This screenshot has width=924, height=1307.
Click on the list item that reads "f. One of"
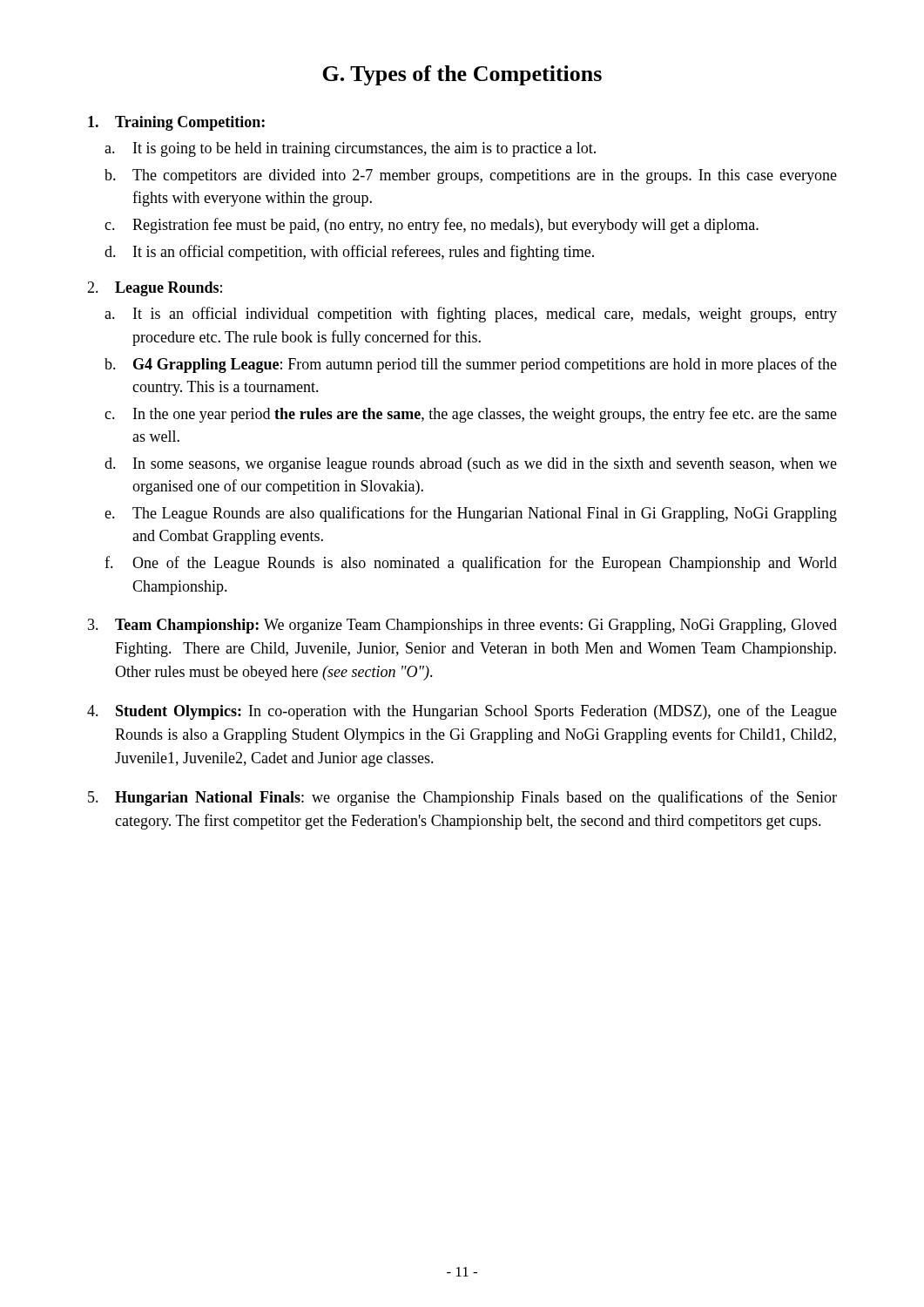point(471,575)
